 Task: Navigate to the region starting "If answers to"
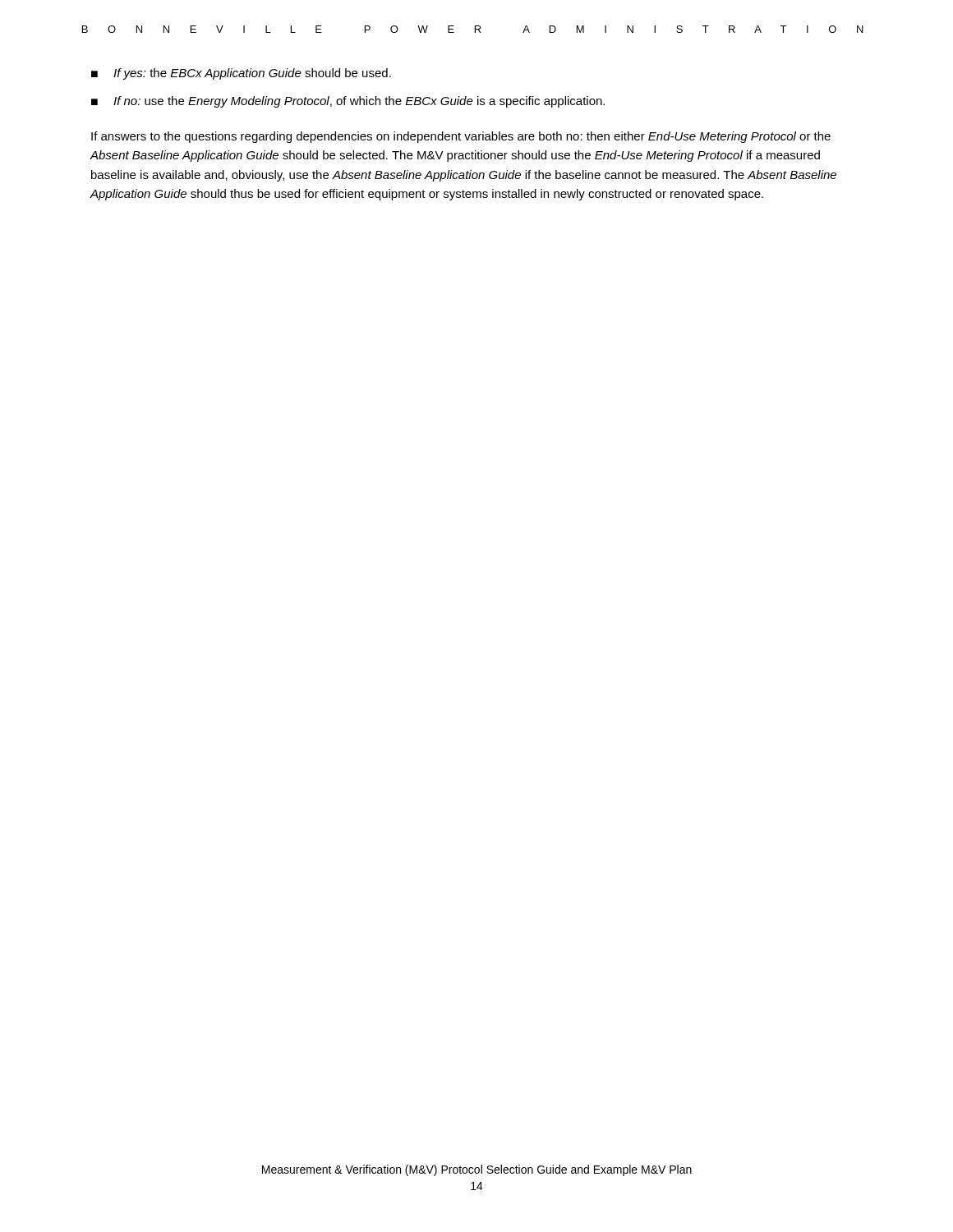coord(464,165)
